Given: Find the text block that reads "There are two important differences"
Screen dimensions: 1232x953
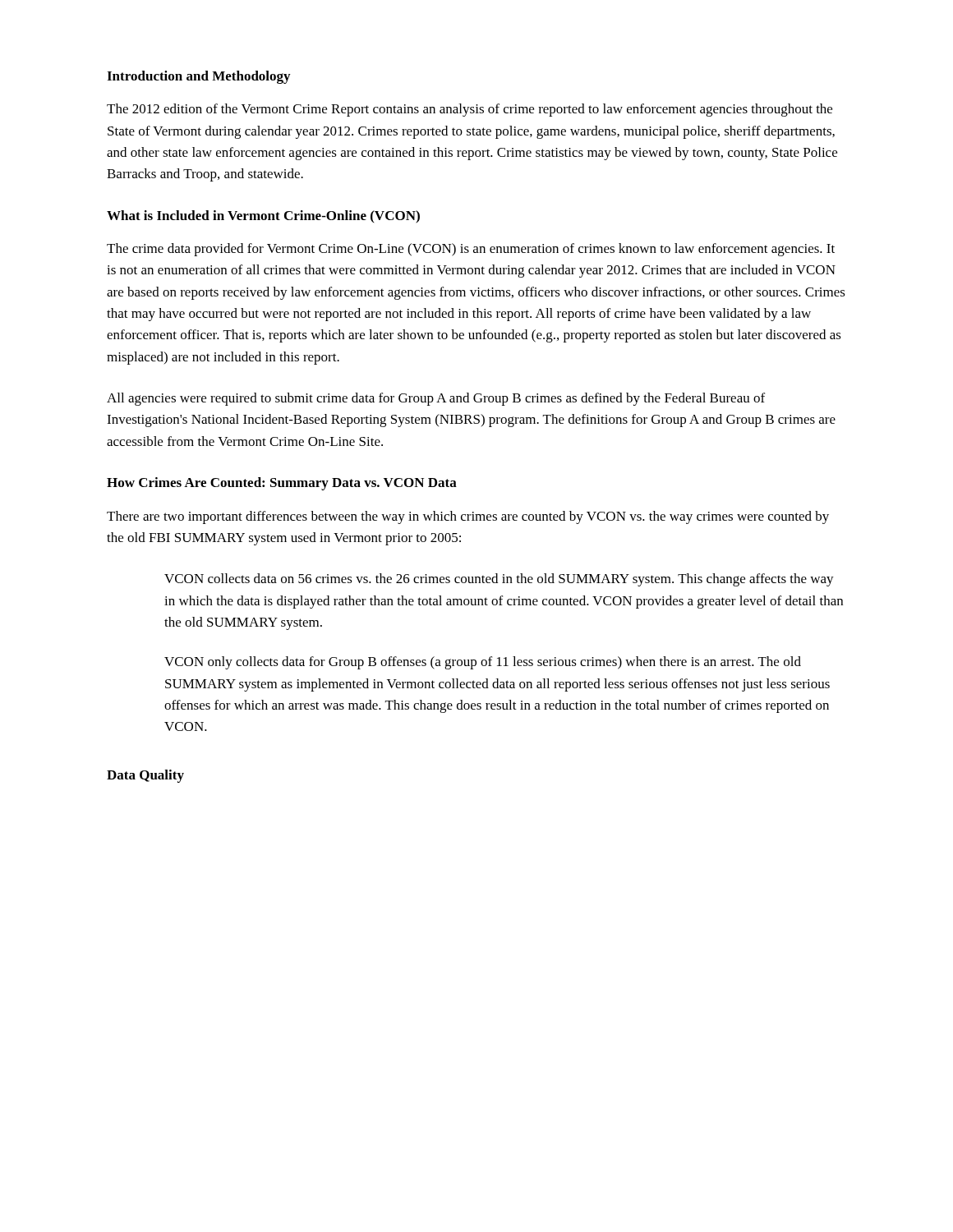Looking at the screenshot, I should [x=468, y=527].
